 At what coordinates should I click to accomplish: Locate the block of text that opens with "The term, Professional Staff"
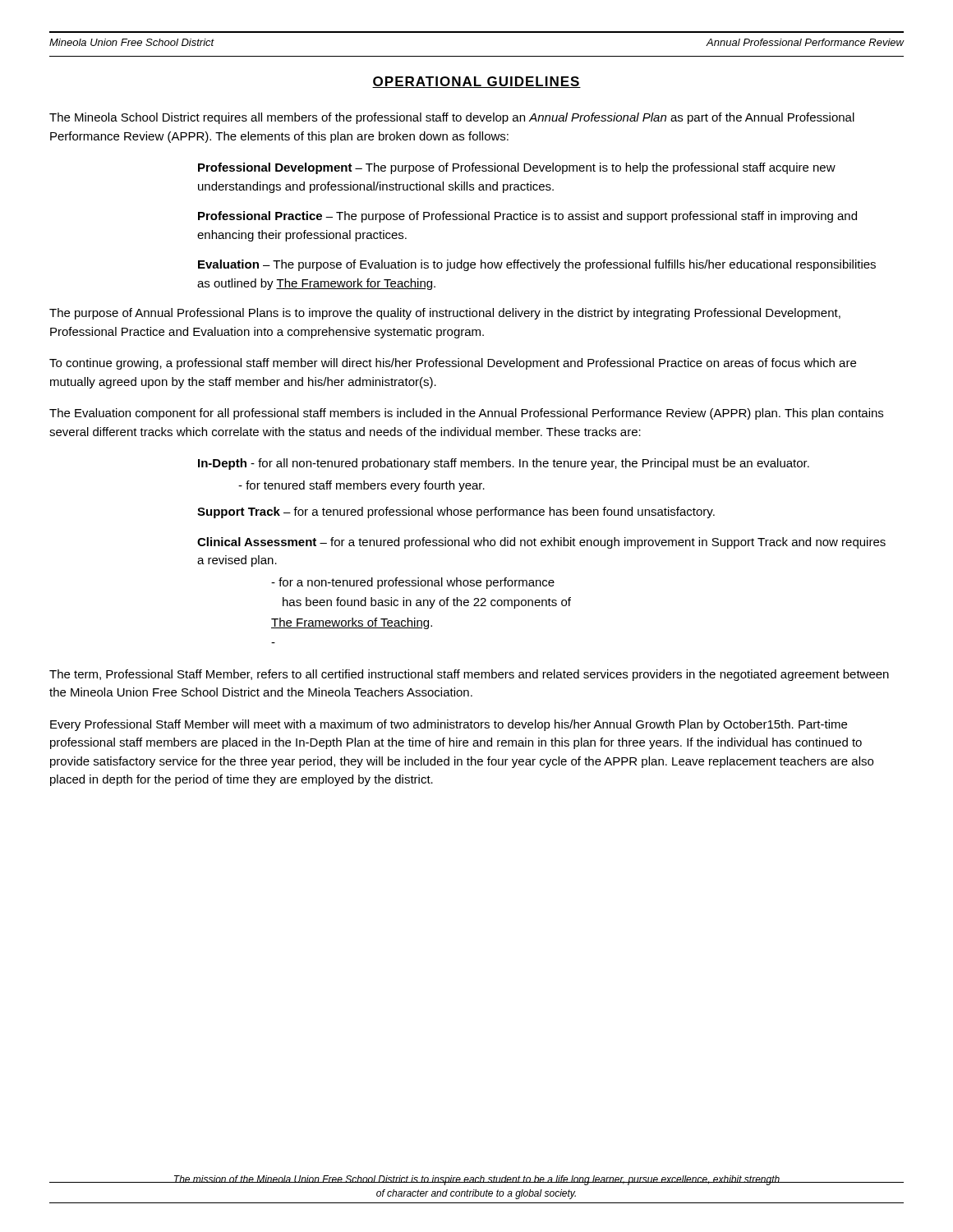469,683
